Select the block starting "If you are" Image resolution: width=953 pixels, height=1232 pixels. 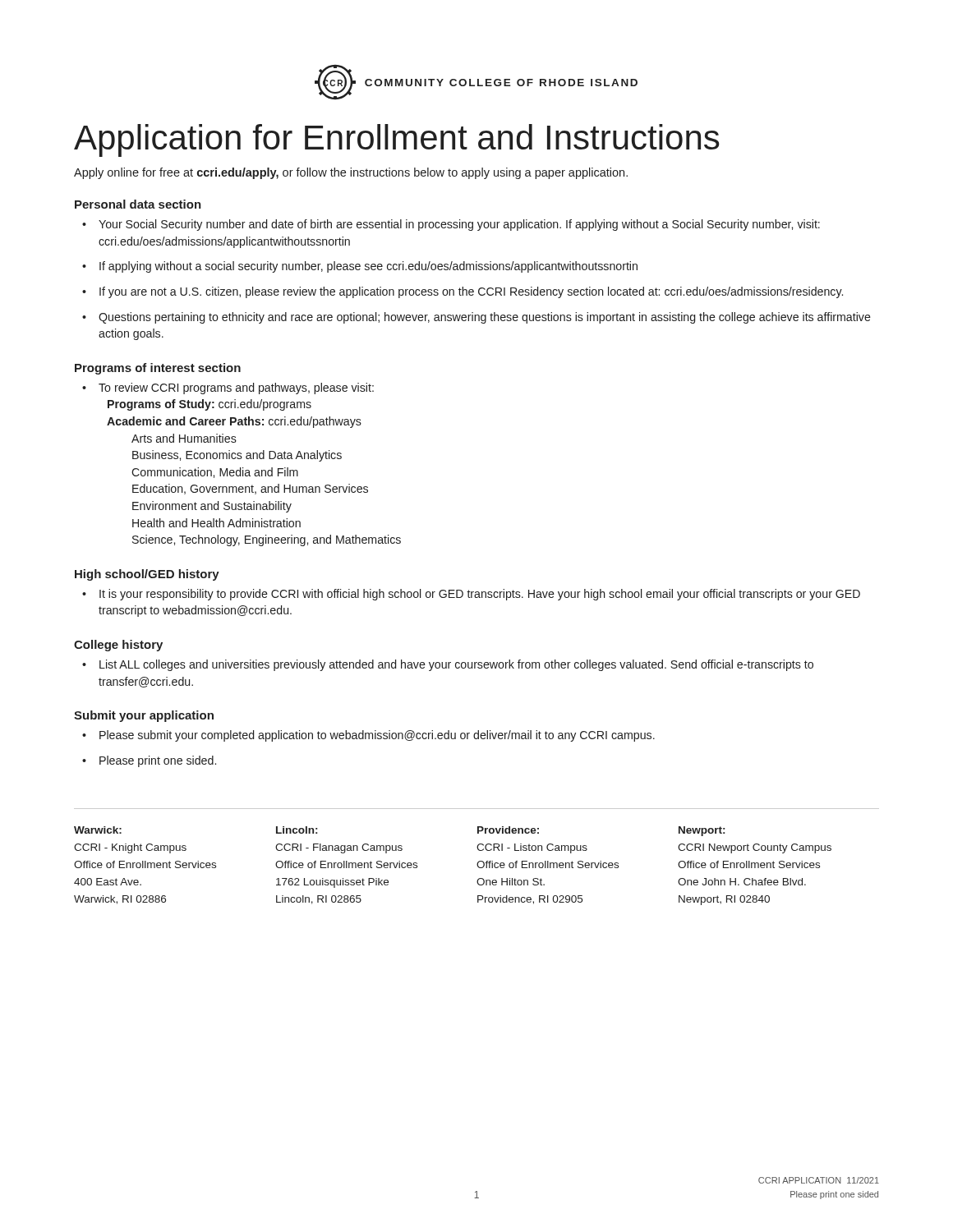coord(471,292)
